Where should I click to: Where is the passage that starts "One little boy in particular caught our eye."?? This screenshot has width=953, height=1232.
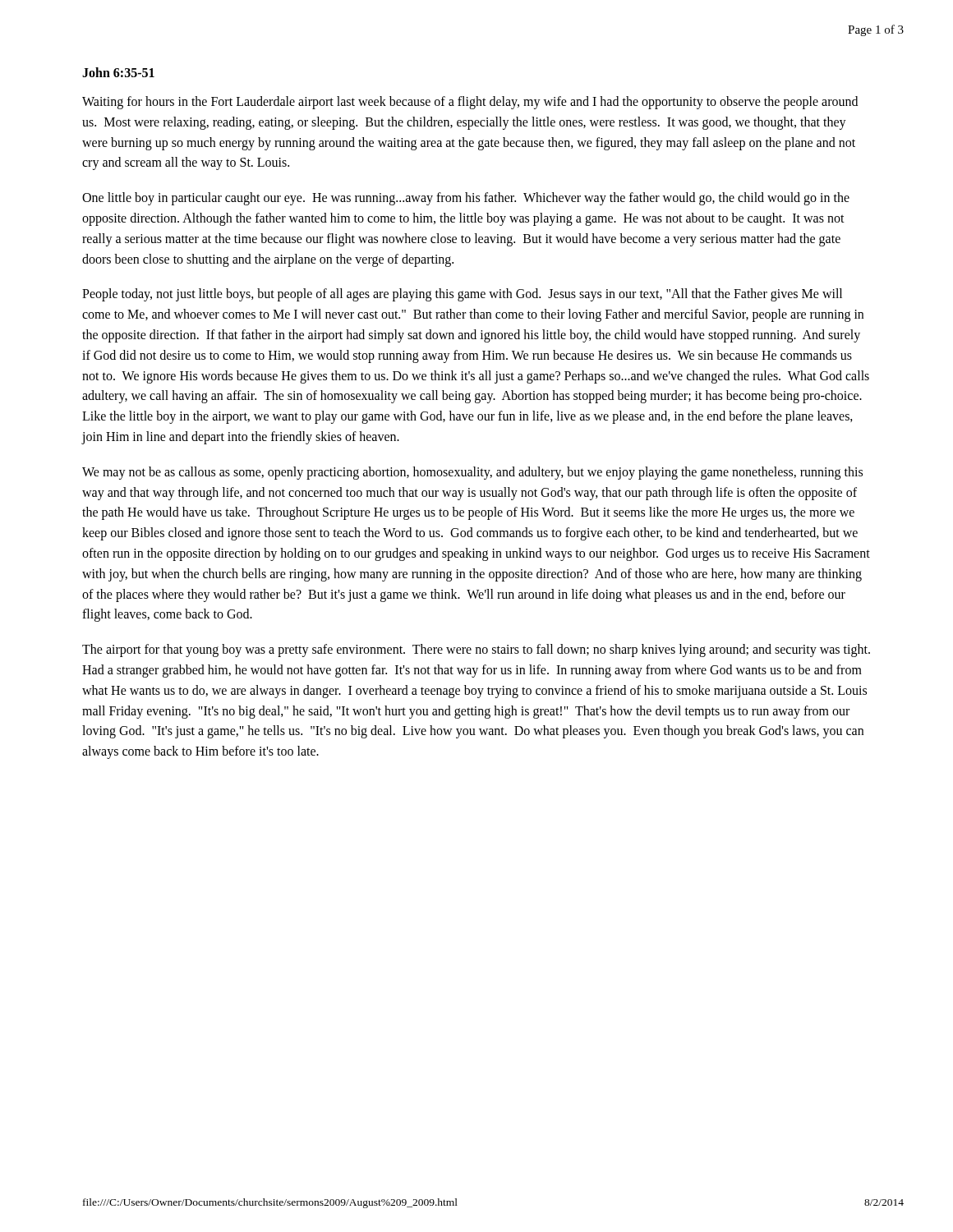pyautogui.click(x=466, y=228)
